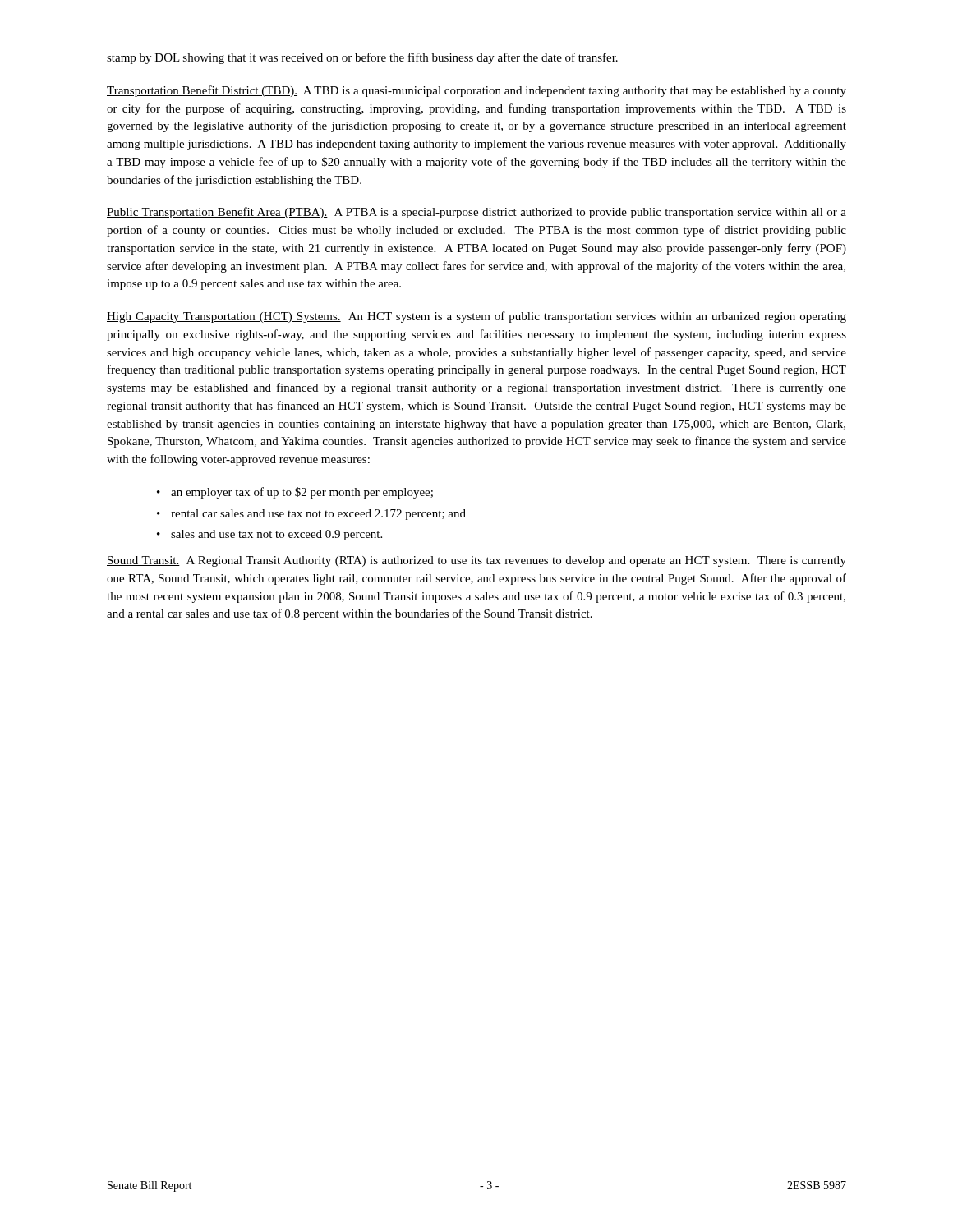Locate the list item that says "an employer tax of up to $2"

click(302, 492)
